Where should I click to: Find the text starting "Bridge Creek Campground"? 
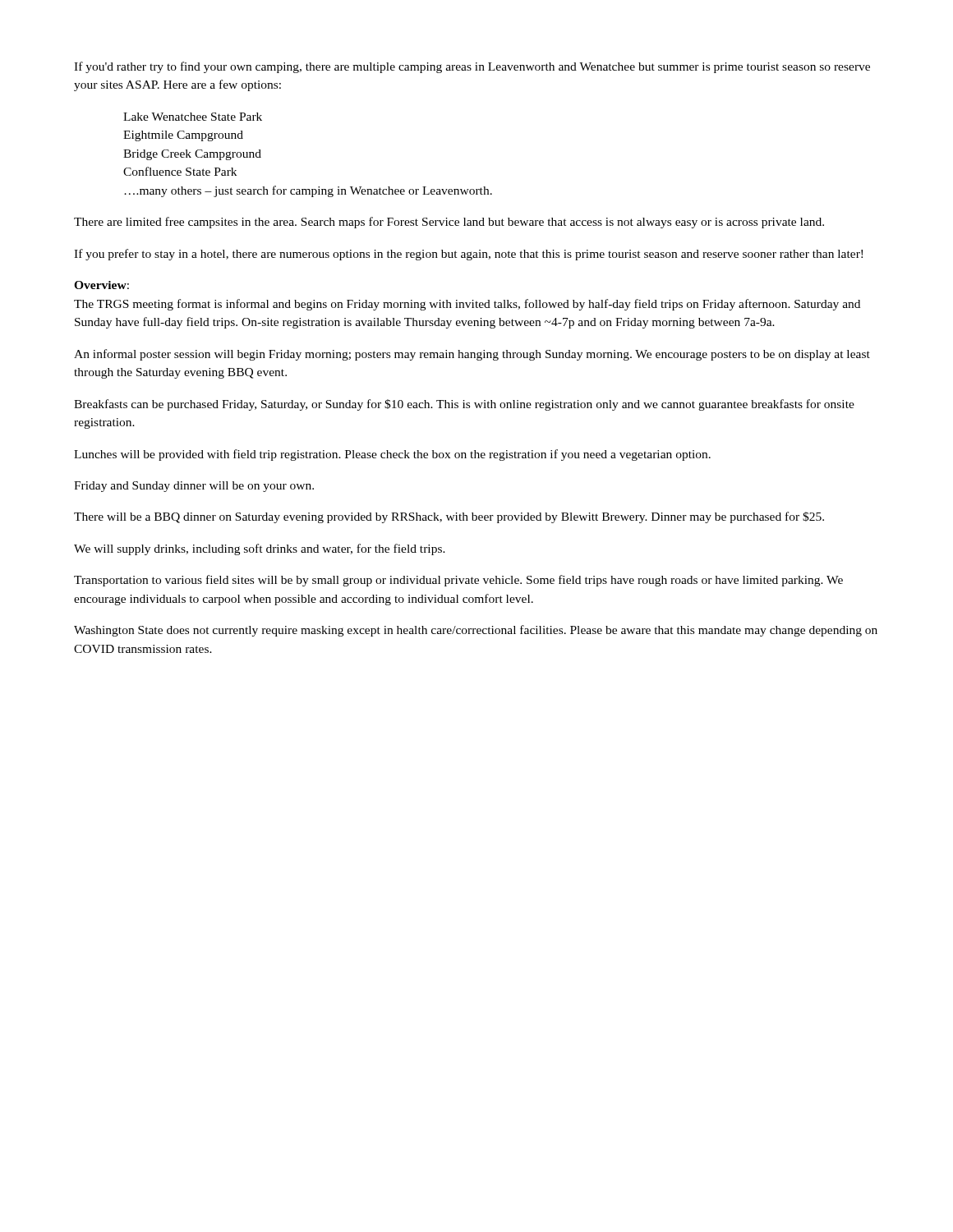[192, 153]
